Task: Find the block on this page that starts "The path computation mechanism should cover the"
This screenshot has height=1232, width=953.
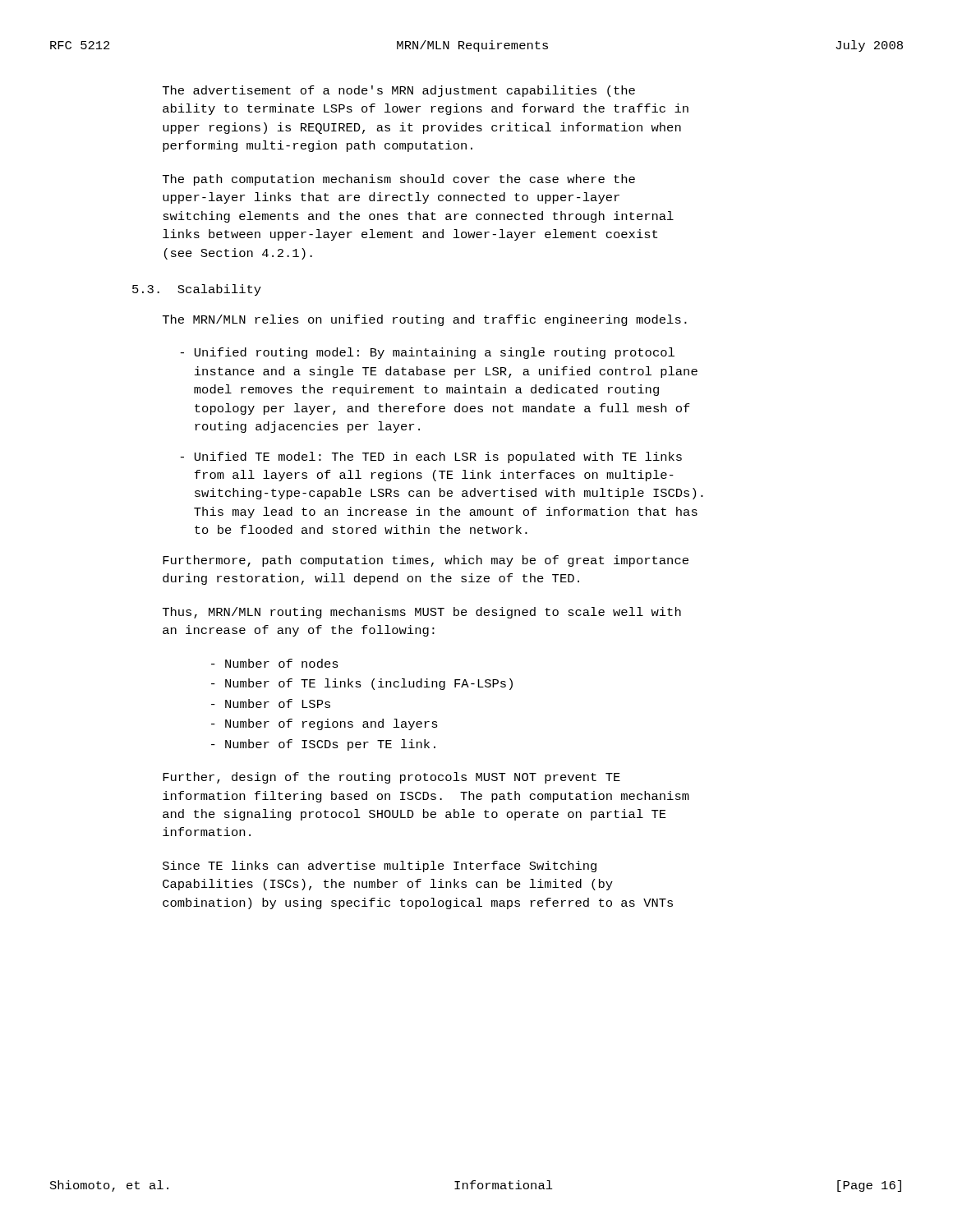Action: [403, 217]
